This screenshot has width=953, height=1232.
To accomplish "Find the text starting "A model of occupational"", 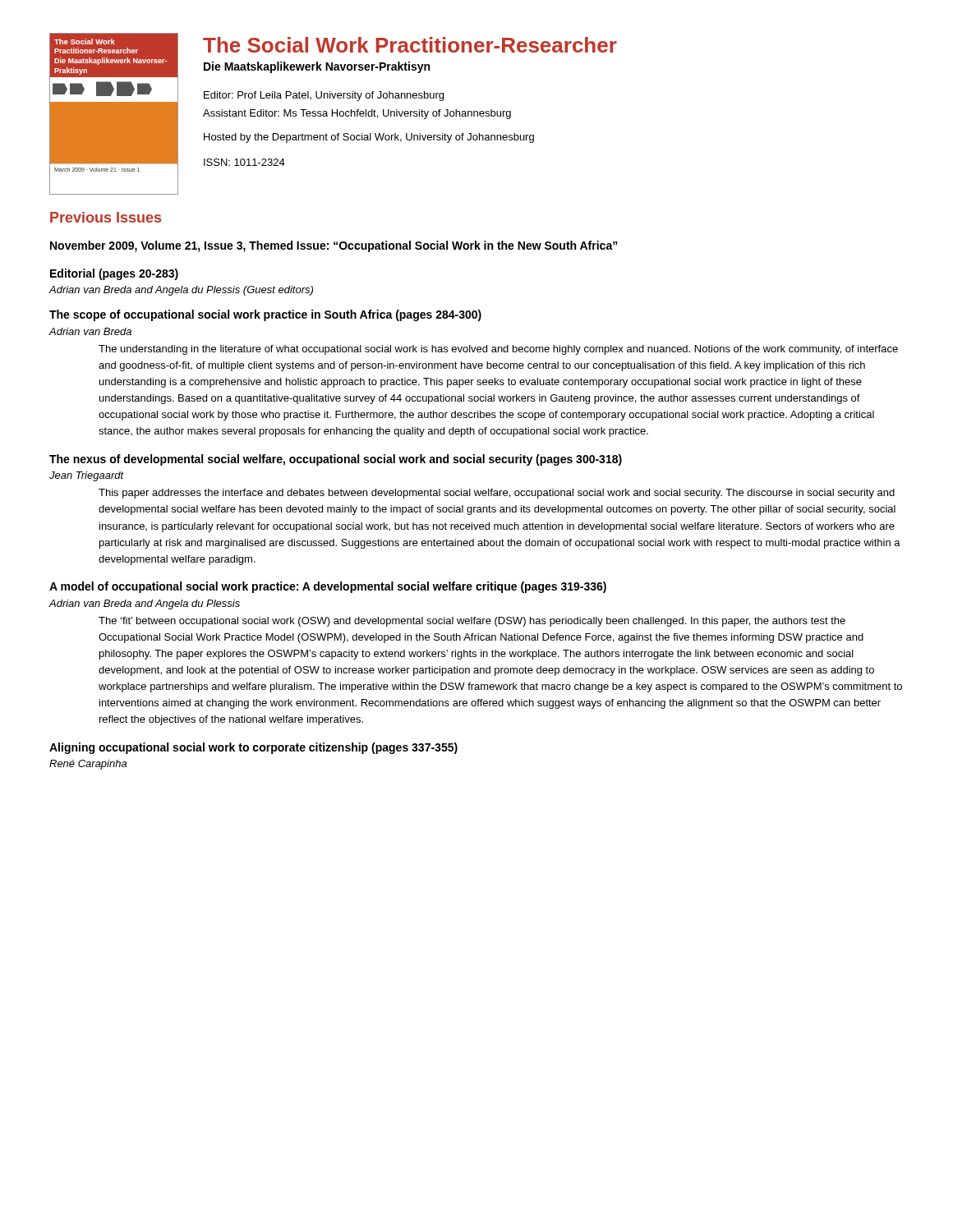I will (328, 586).
